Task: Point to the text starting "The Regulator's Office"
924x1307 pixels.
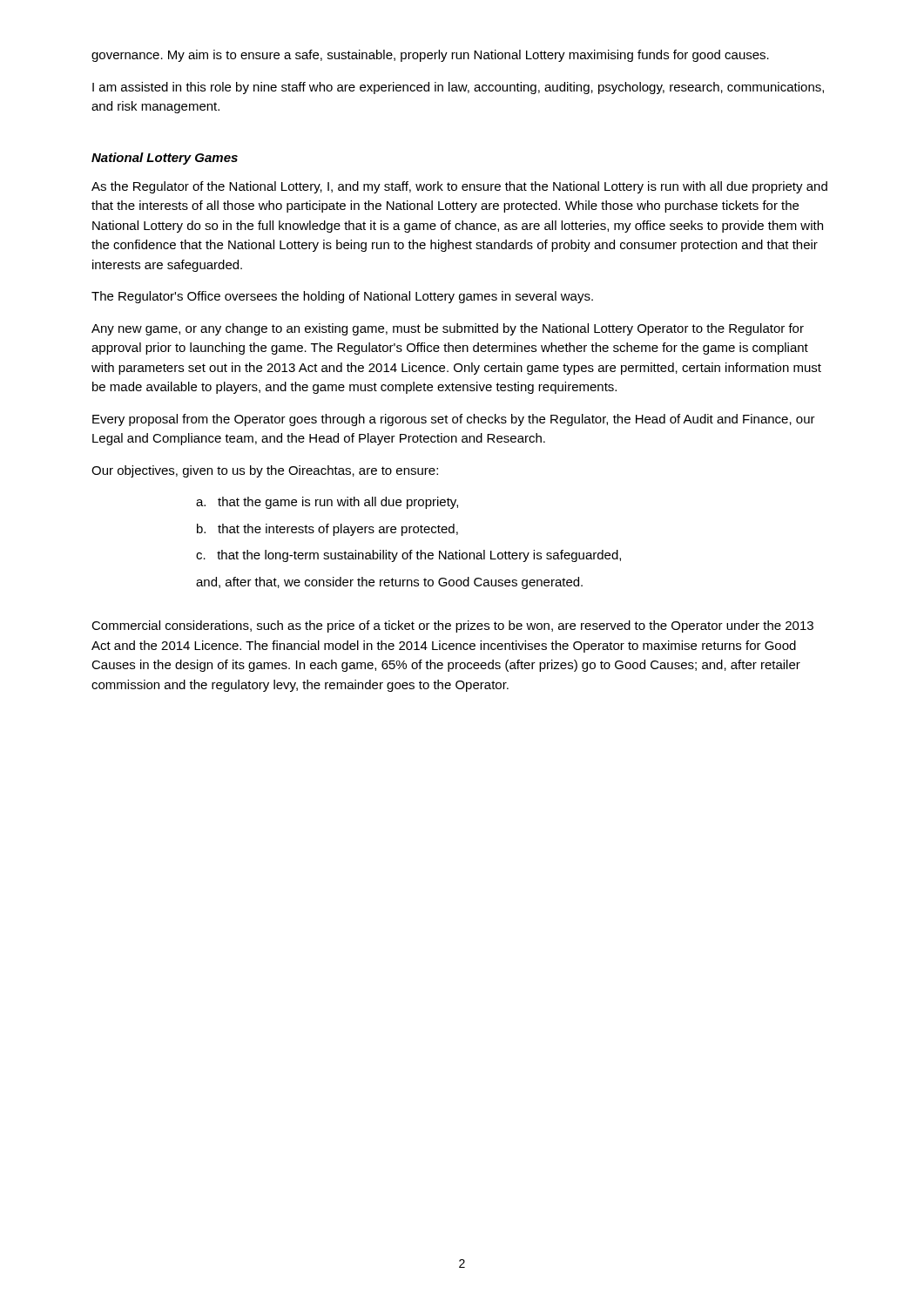Action: (x=343, y=296)
